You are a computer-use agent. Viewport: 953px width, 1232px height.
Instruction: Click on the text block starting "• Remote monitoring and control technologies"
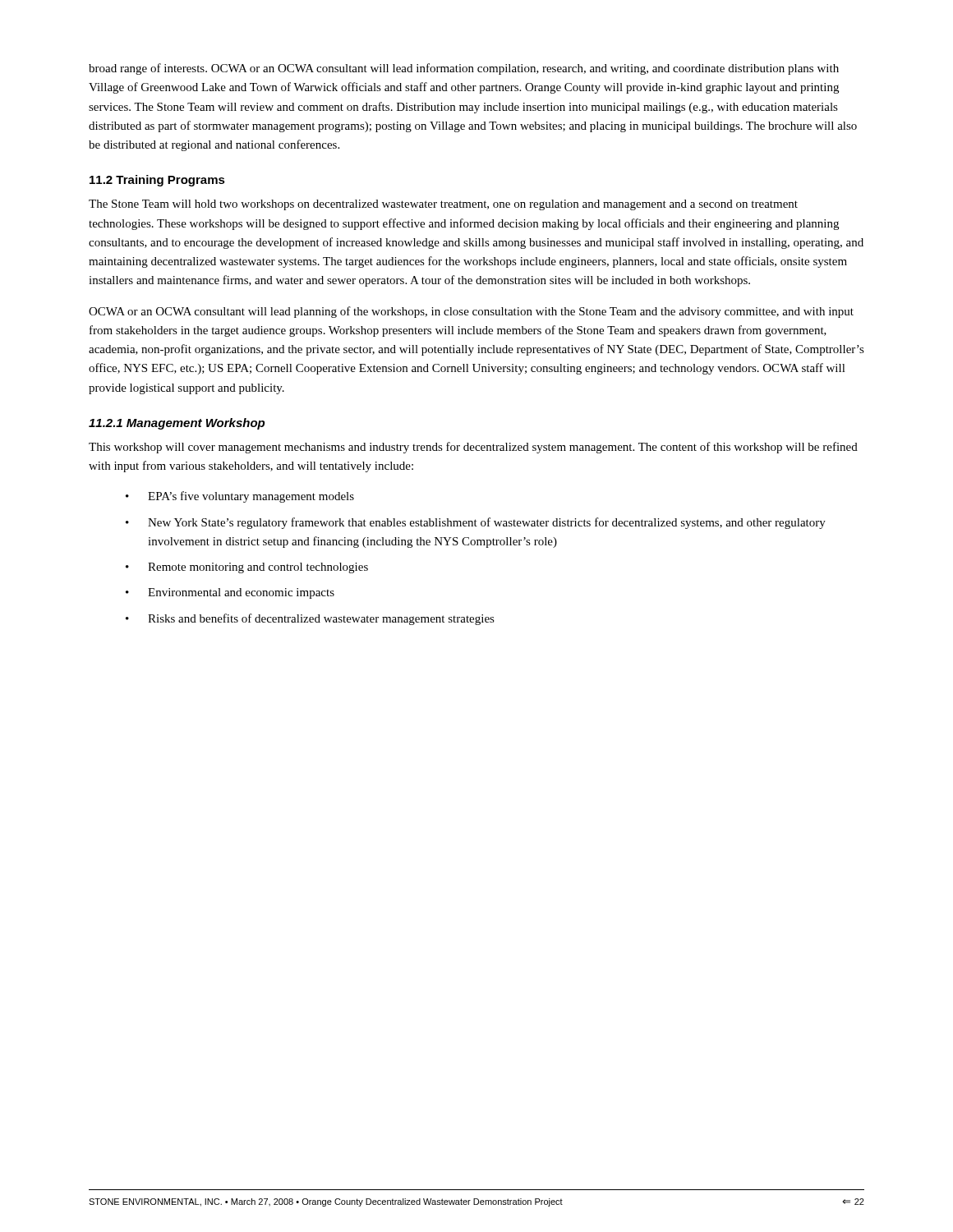click(x=247, y=568)
